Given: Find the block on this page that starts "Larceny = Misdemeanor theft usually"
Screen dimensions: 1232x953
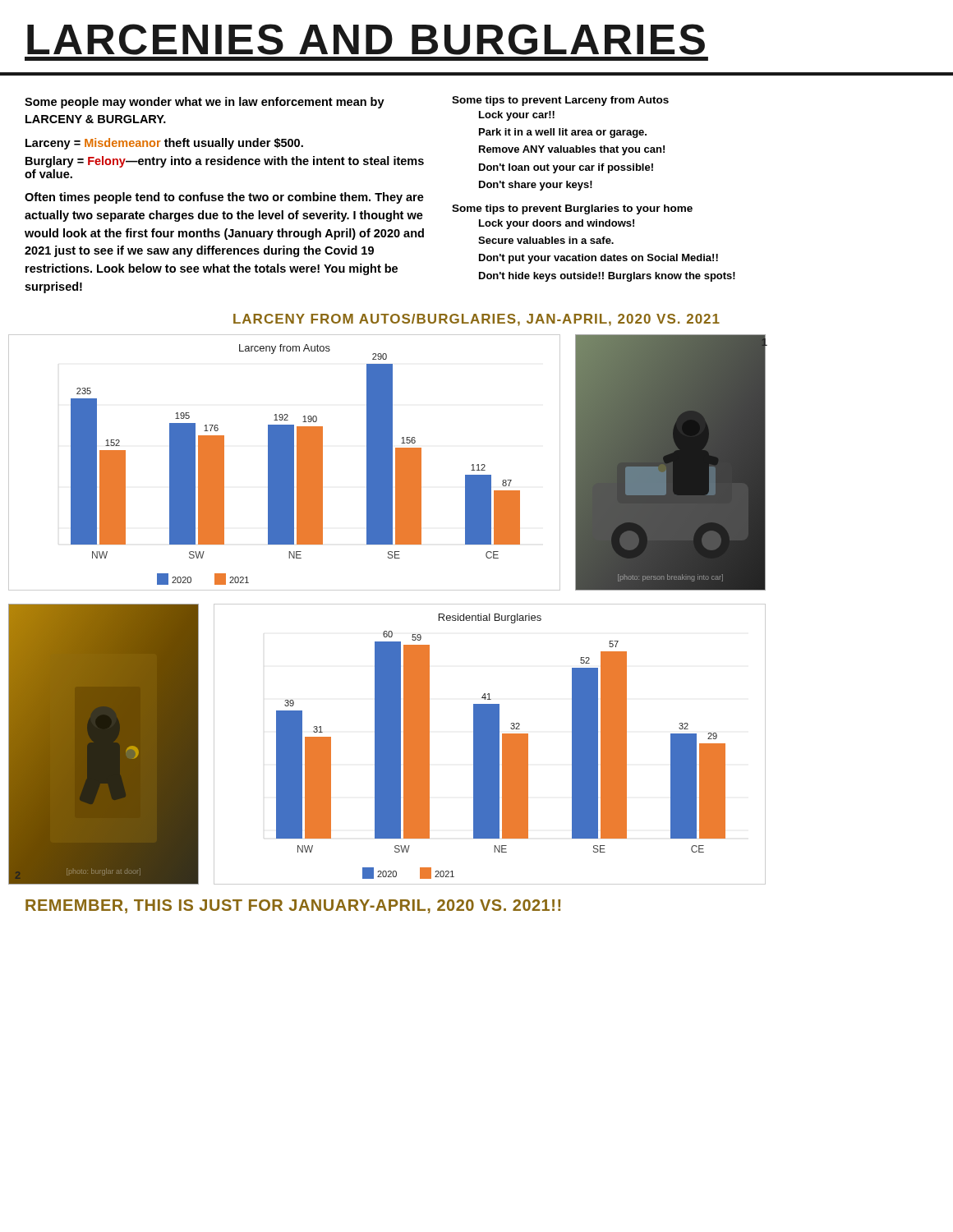Looking at the screenshot, I should point(164,143).
